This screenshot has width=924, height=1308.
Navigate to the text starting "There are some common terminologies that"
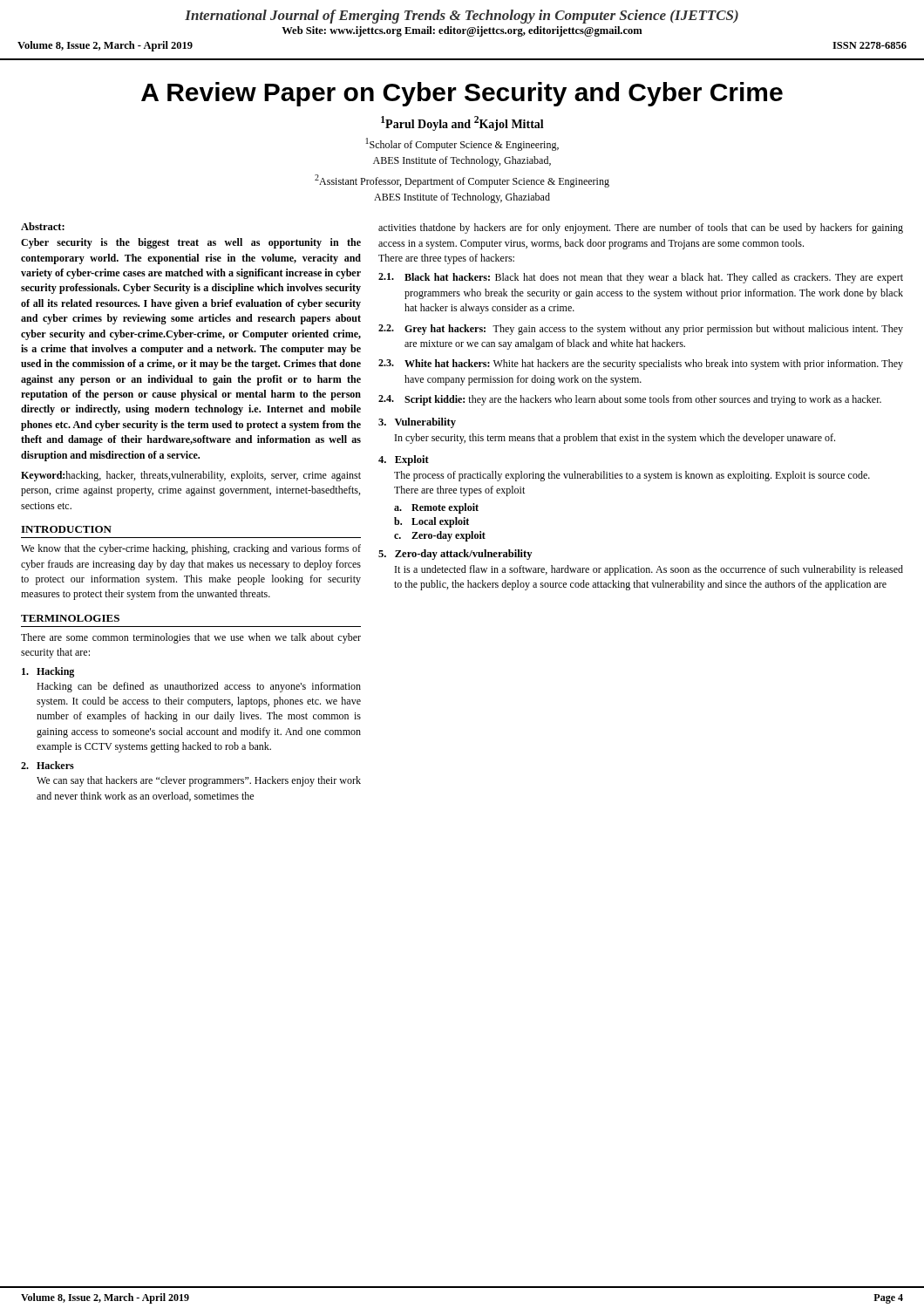[x=191, y=645]
